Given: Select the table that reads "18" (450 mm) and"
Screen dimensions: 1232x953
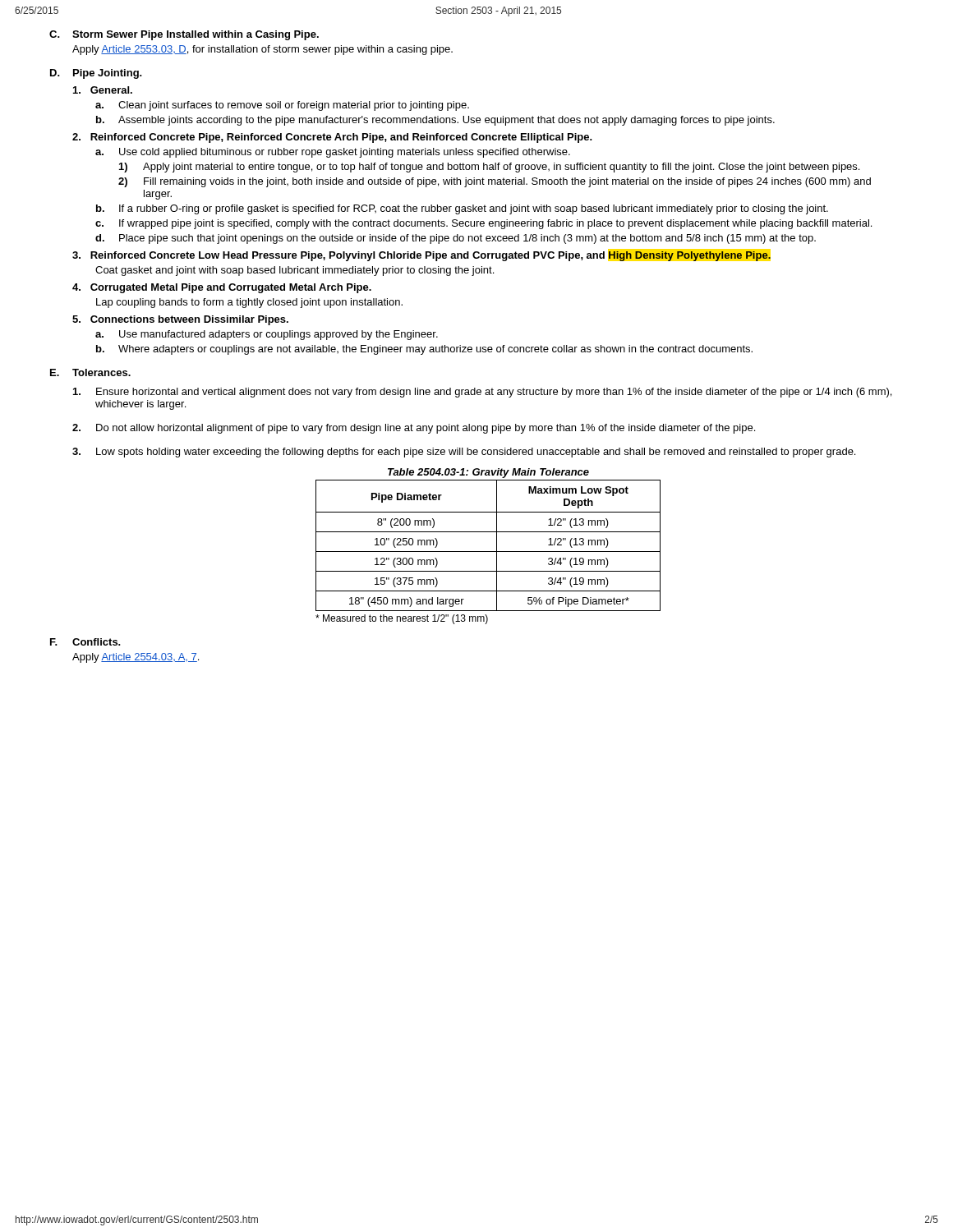Looking at the screenshot, I should [488, 545].
